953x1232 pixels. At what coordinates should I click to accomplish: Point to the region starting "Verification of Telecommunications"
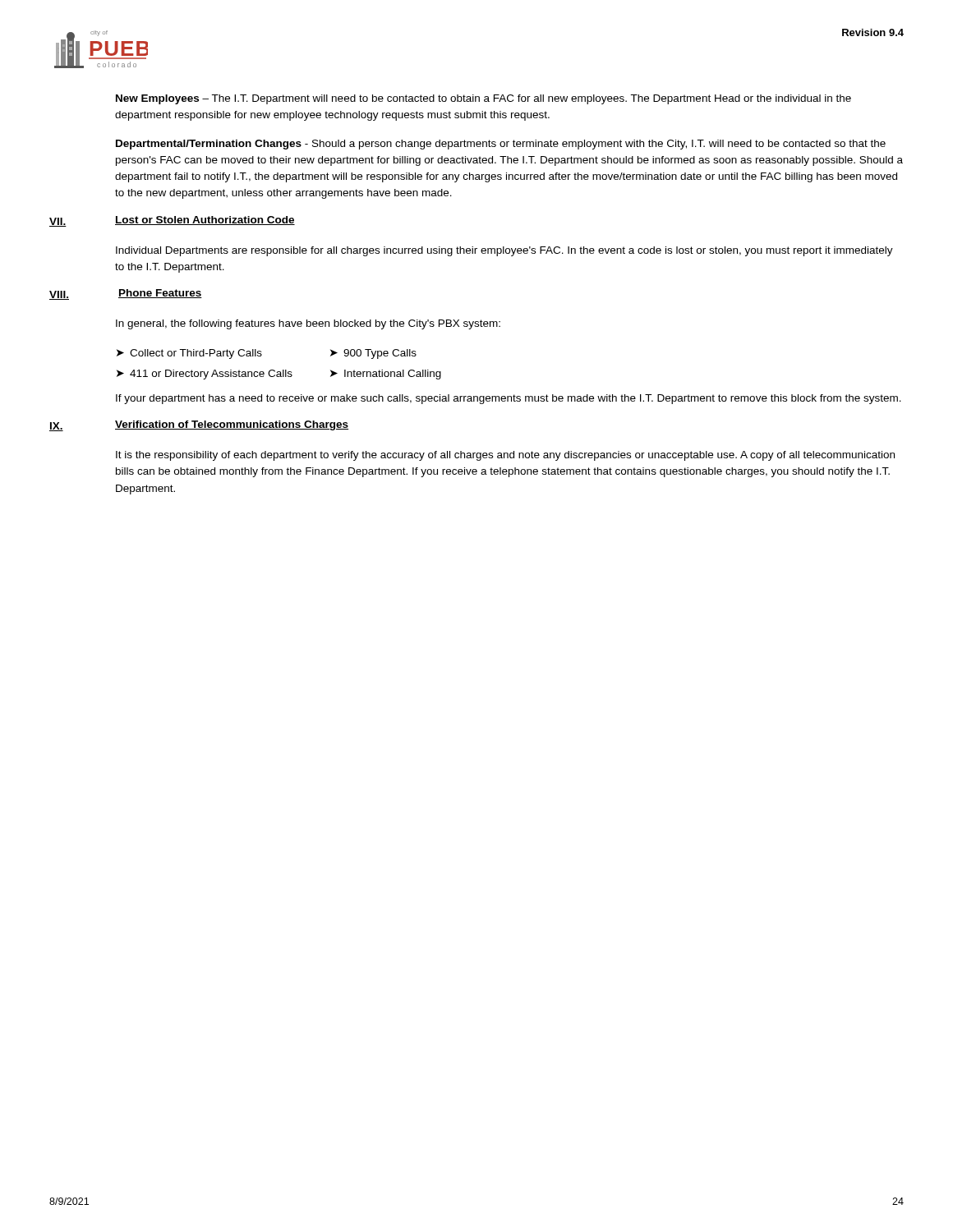click(x=232, y=424)
